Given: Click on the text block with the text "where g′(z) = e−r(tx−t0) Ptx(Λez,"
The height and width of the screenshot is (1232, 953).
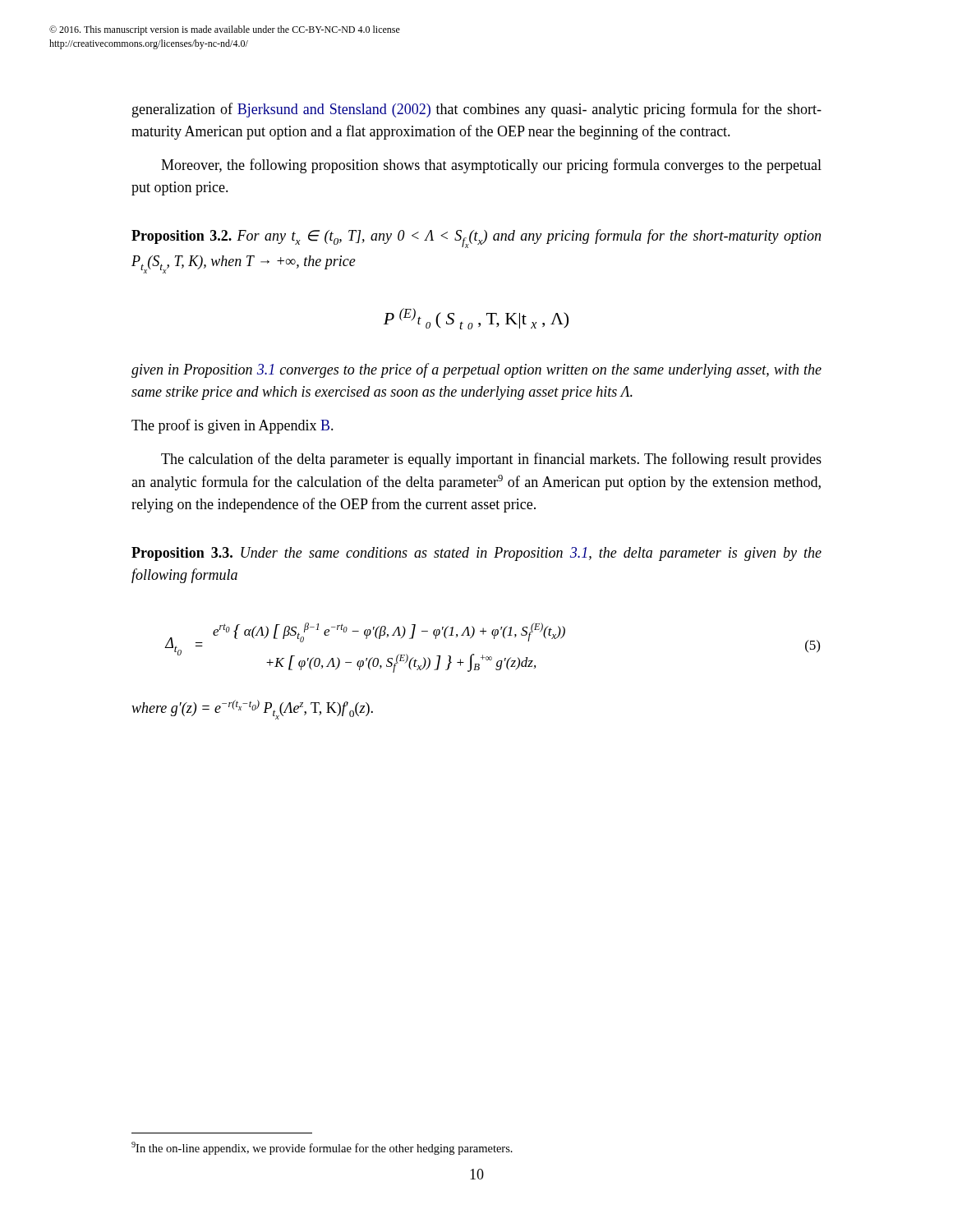Looking at the screenshot, I should point(252,710).
